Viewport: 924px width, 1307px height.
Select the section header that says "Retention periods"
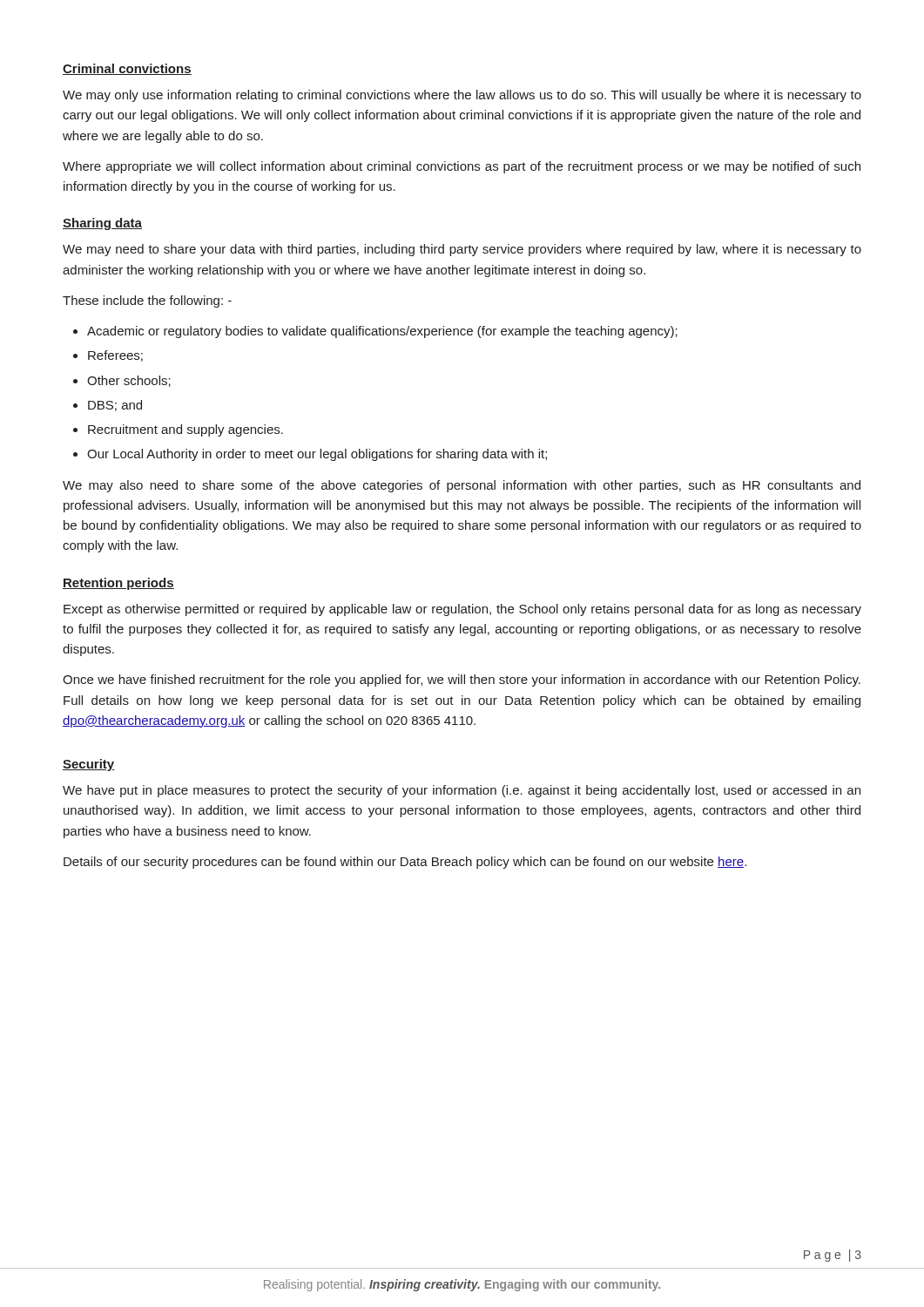click(118, 582)
